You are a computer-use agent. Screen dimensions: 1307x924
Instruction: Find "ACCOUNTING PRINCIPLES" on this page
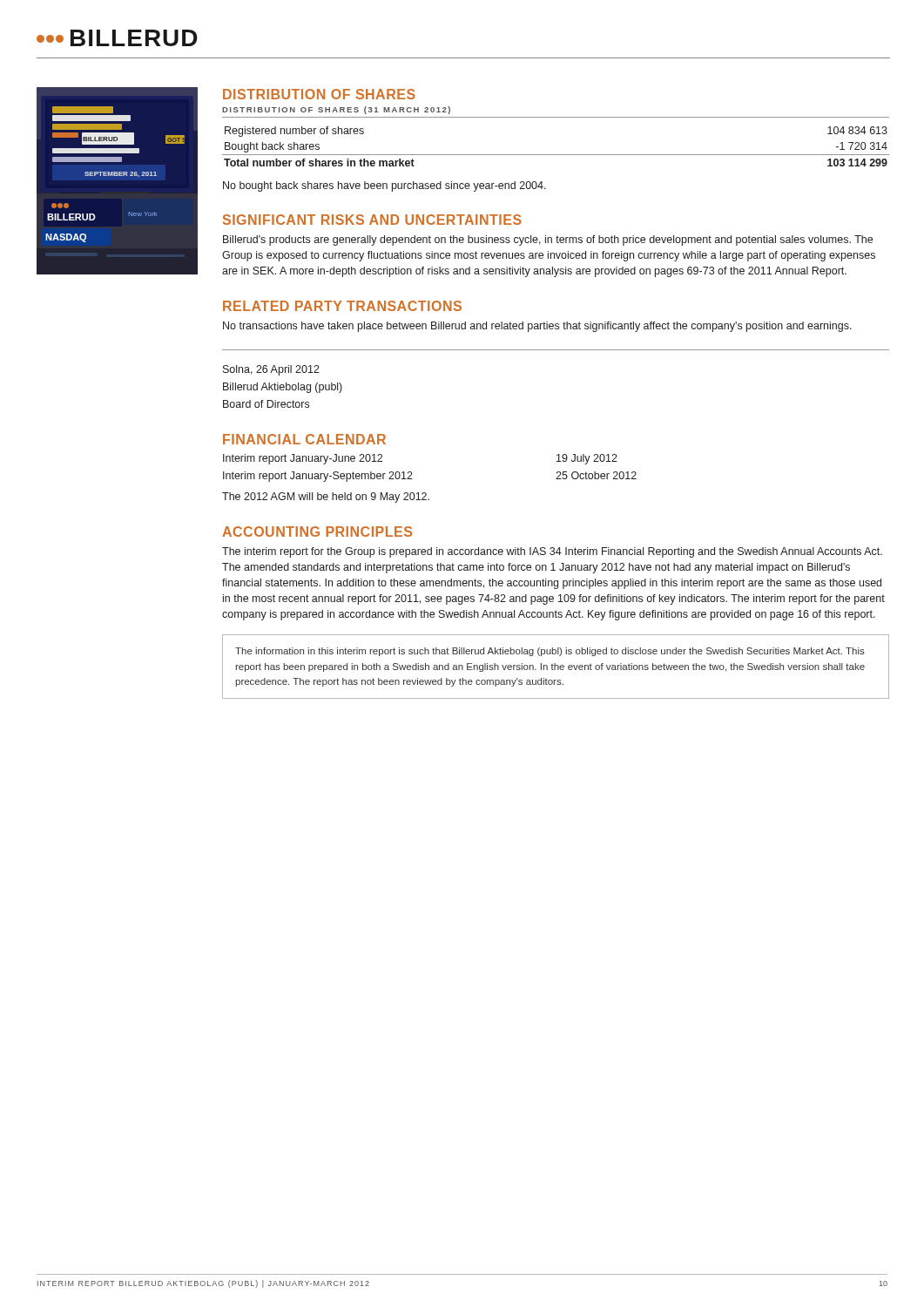click(317, 532)
